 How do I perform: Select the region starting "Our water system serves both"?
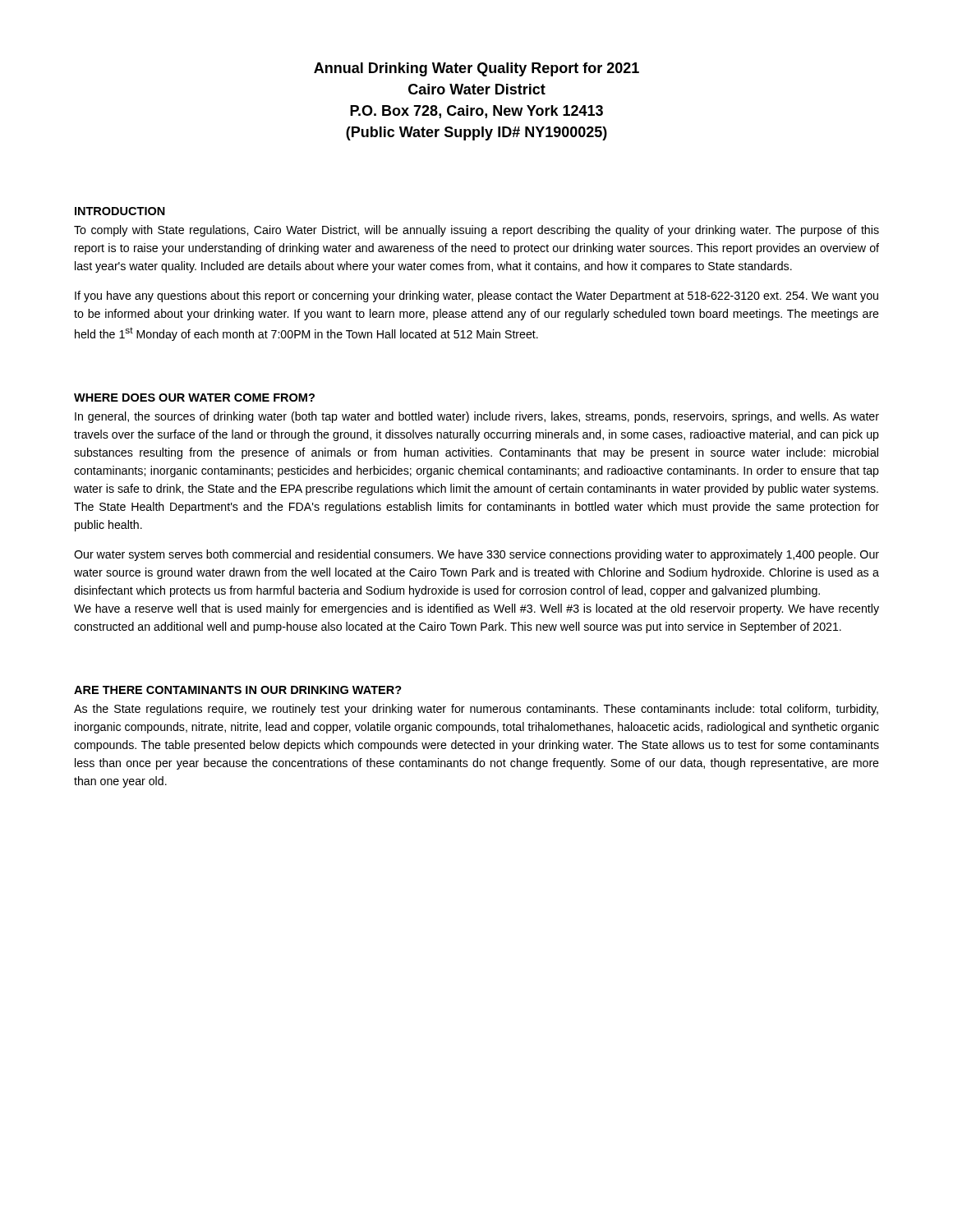coord(476,591)
